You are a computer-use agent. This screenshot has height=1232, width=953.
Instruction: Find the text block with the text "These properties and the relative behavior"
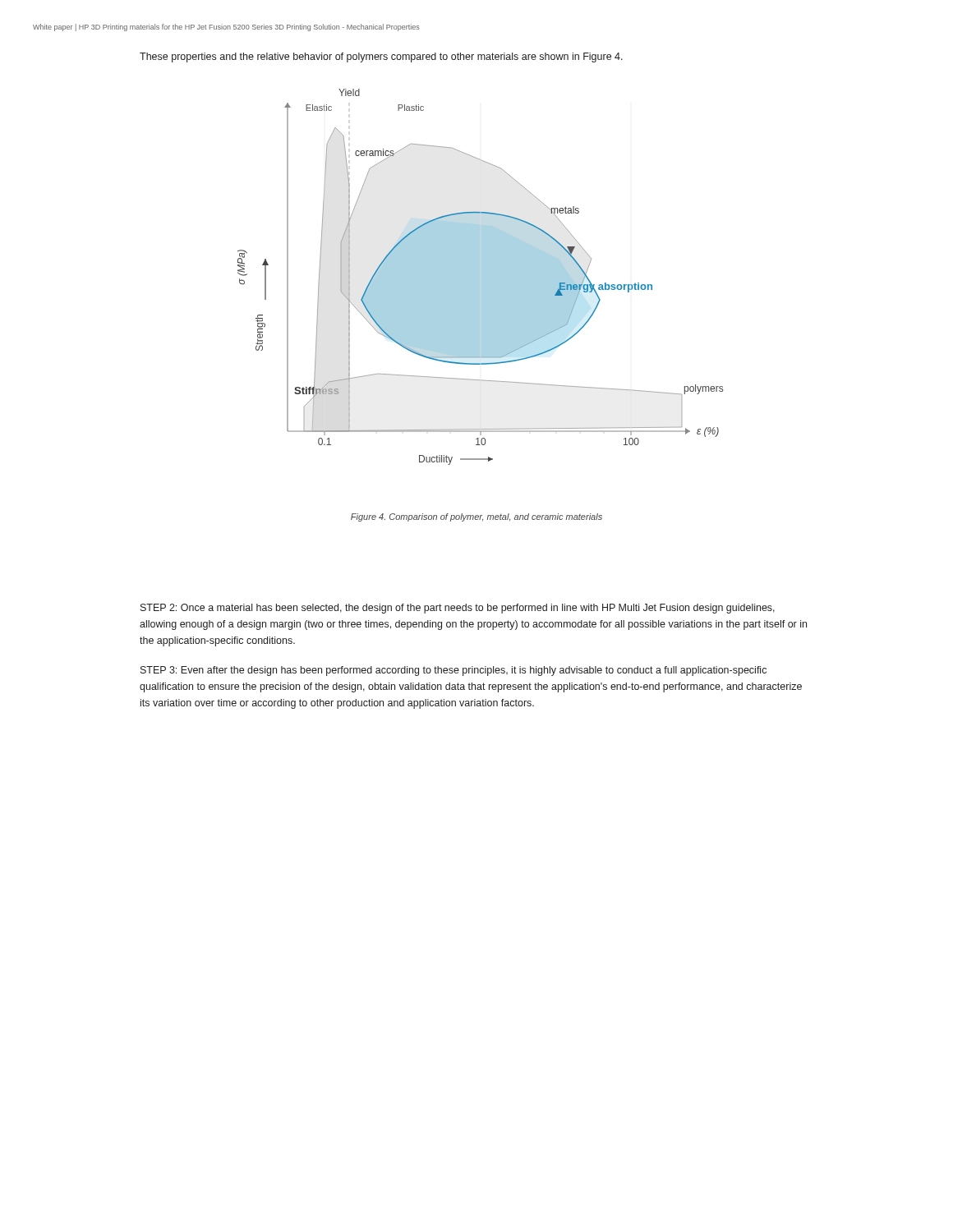[x=381, y=57]
